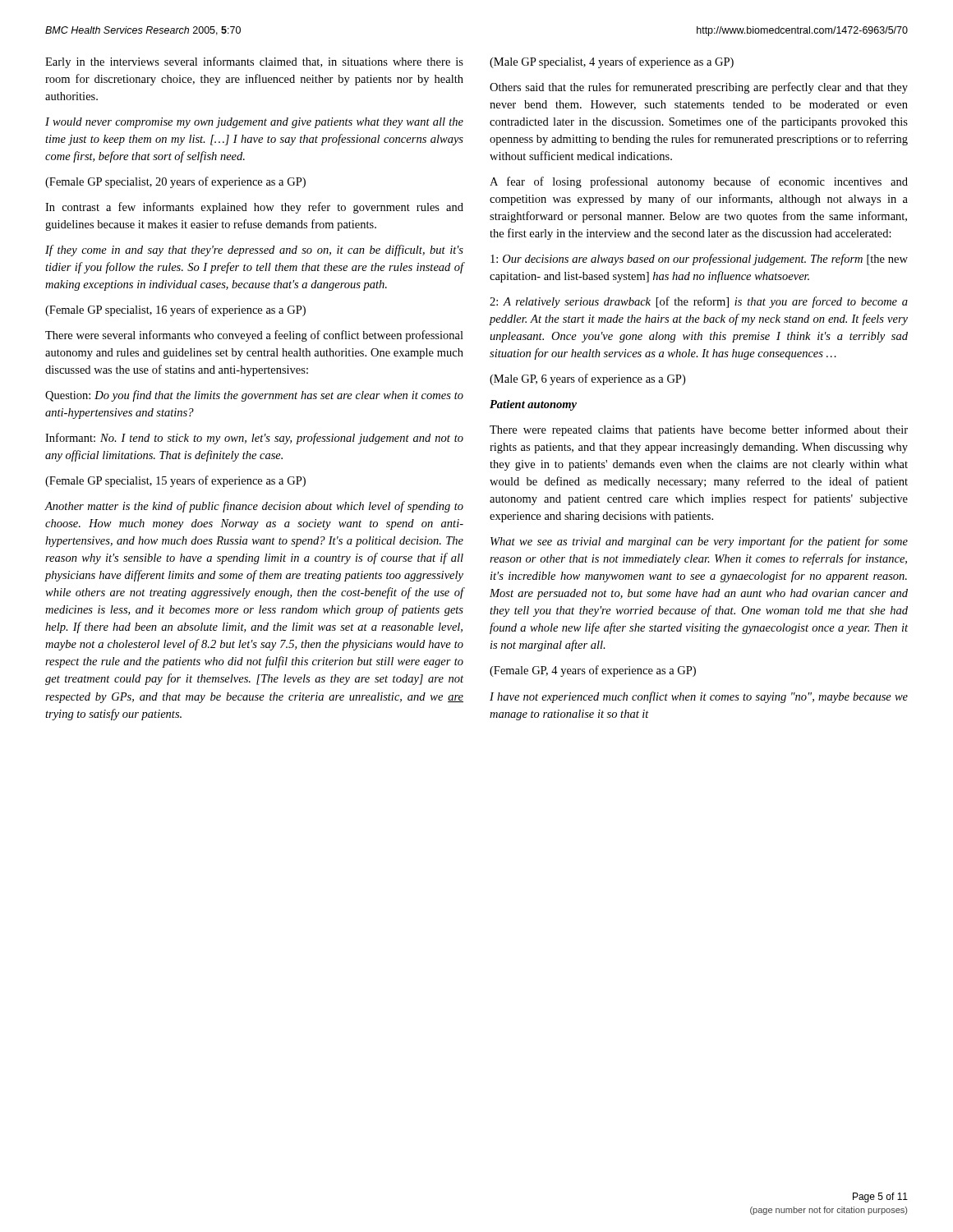The width and height of the screenshot is (953, 1232).
Task: Point to the block beginning "There were several informants who conveyed a feeling"
Action: 254,353
